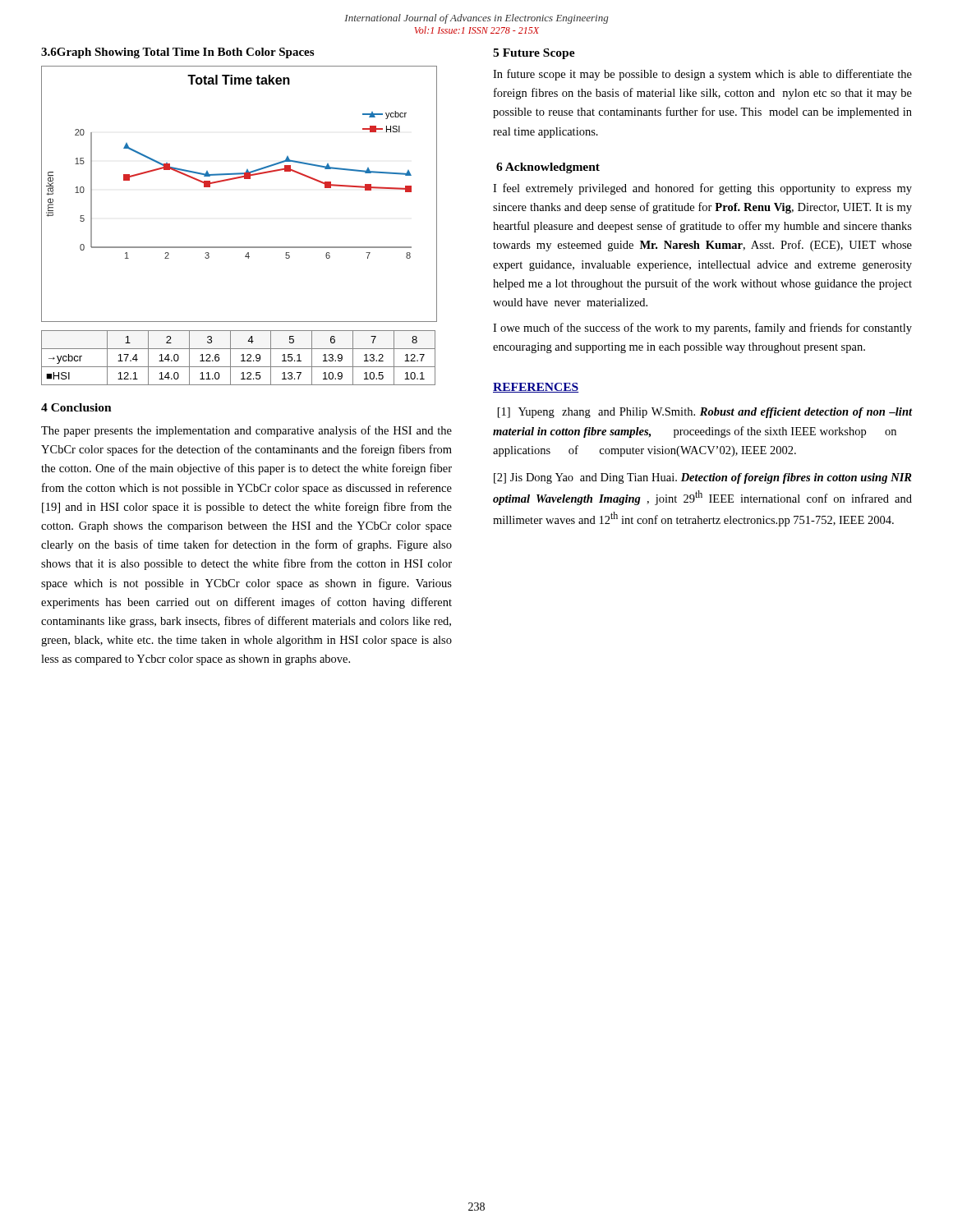The height and width of the screenshot is (1232, 953).
Task: Locate the section header with the text "5 Future Scope"
Action: click(534, 52)
